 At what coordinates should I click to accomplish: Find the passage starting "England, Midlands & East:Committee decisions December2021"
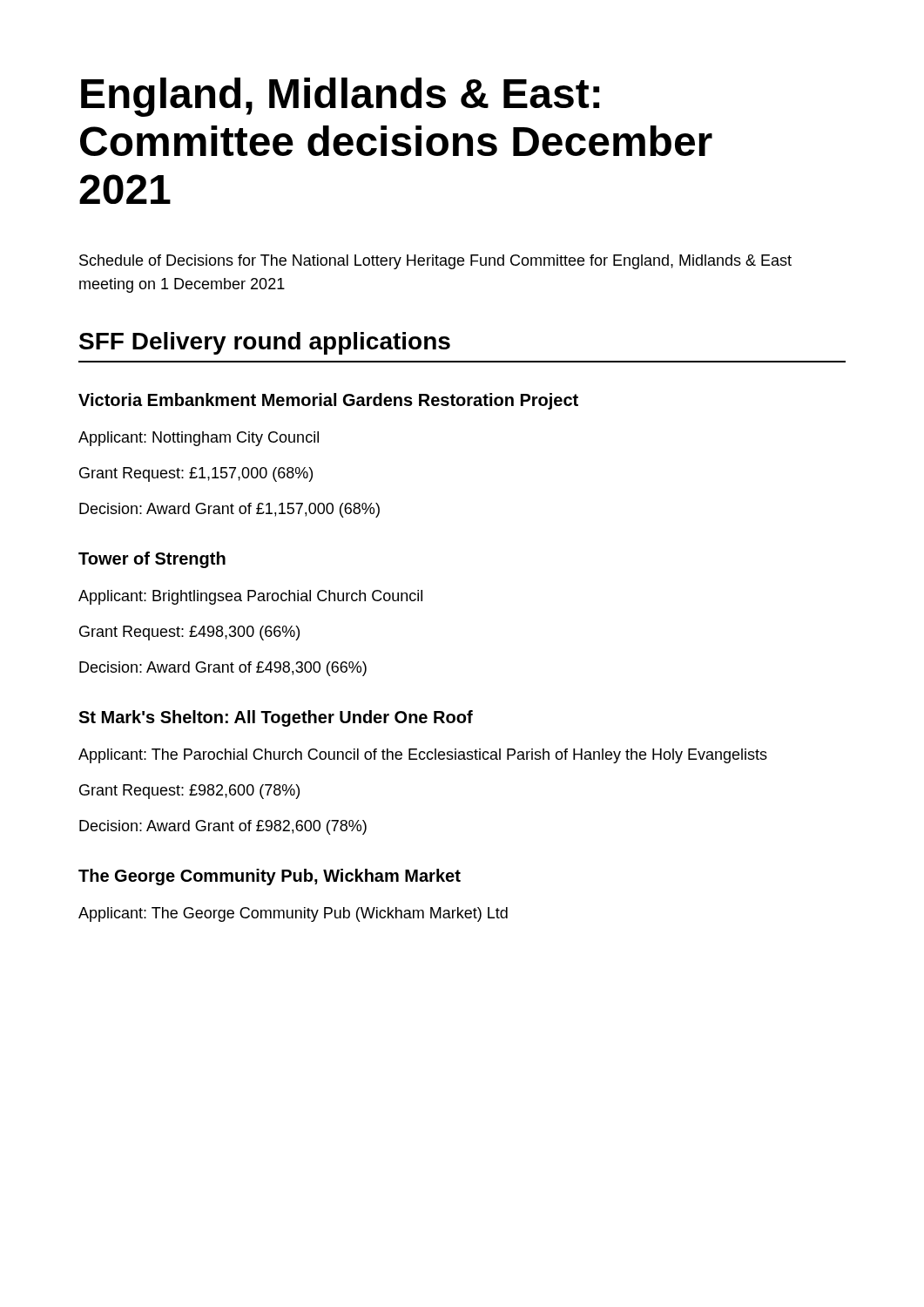[x=462, y=142]
